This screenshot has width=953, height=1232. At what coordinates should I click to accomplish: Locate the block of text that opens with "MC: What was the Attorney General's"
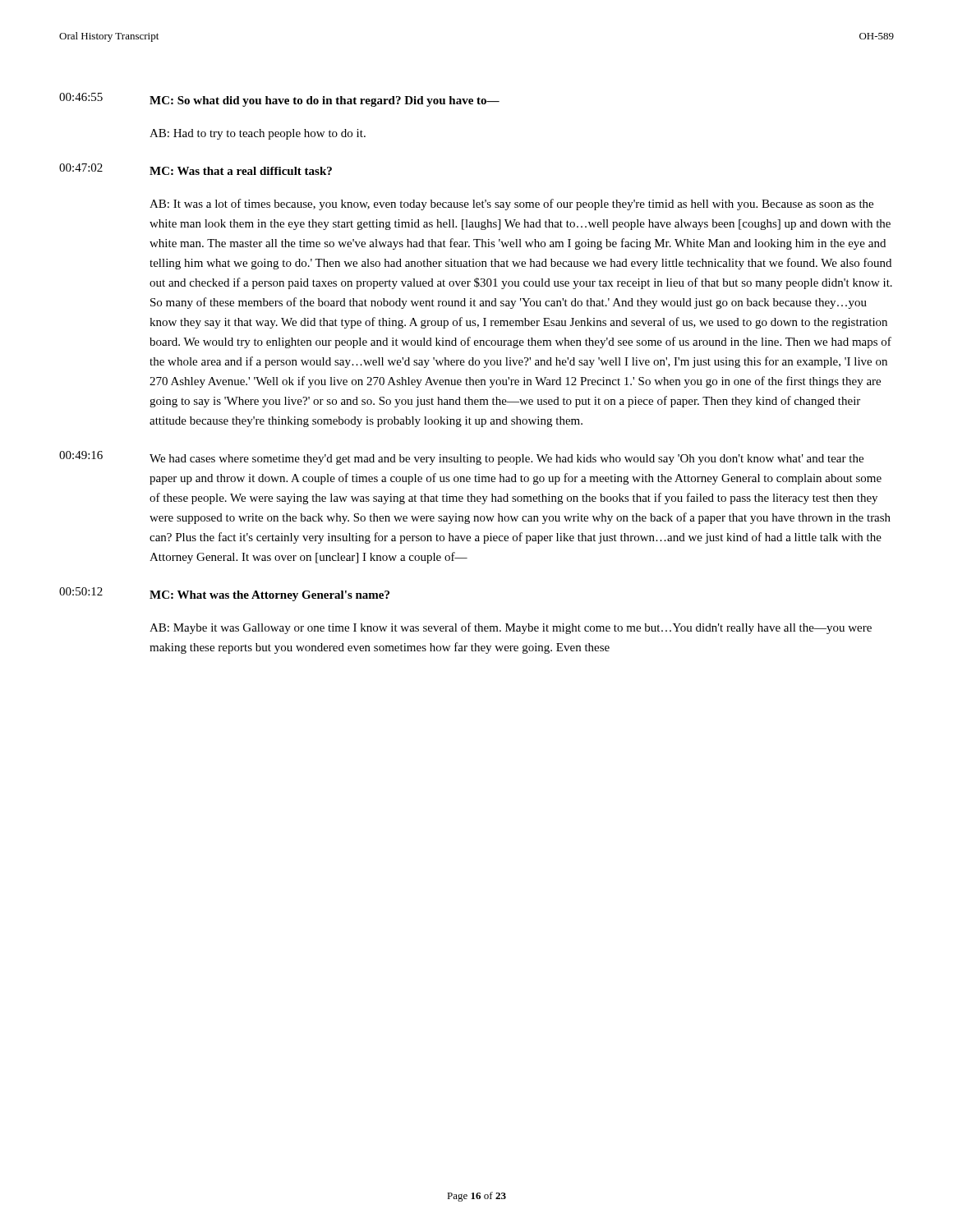pyautogui.click(x=270, y=595)
